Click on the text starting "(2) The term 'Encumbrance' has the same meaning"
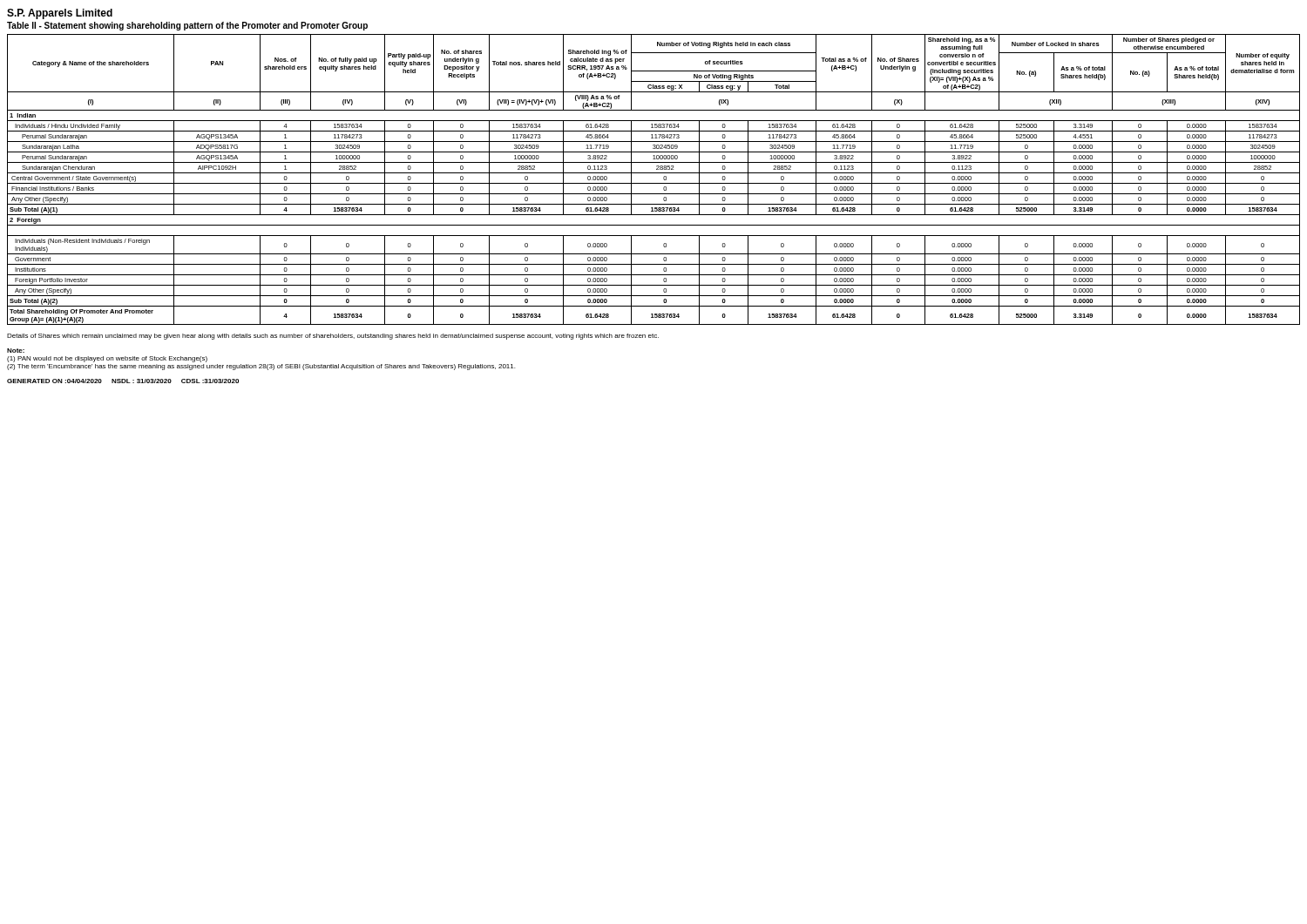The width and height of the screenshot is (1307, 924). pos(261,366)
